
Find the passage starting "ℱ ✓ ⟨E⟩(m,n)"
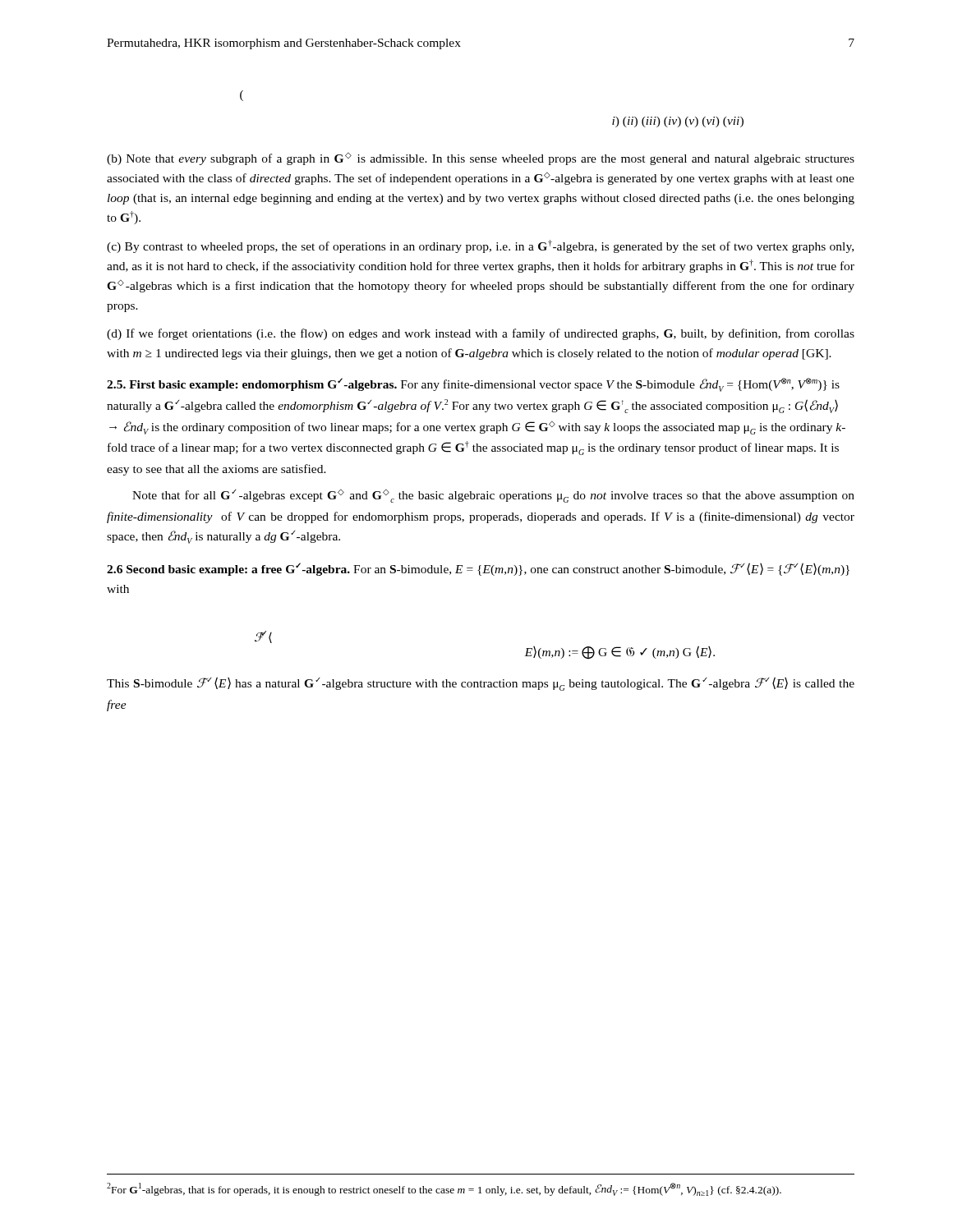[x=263, y=637]
